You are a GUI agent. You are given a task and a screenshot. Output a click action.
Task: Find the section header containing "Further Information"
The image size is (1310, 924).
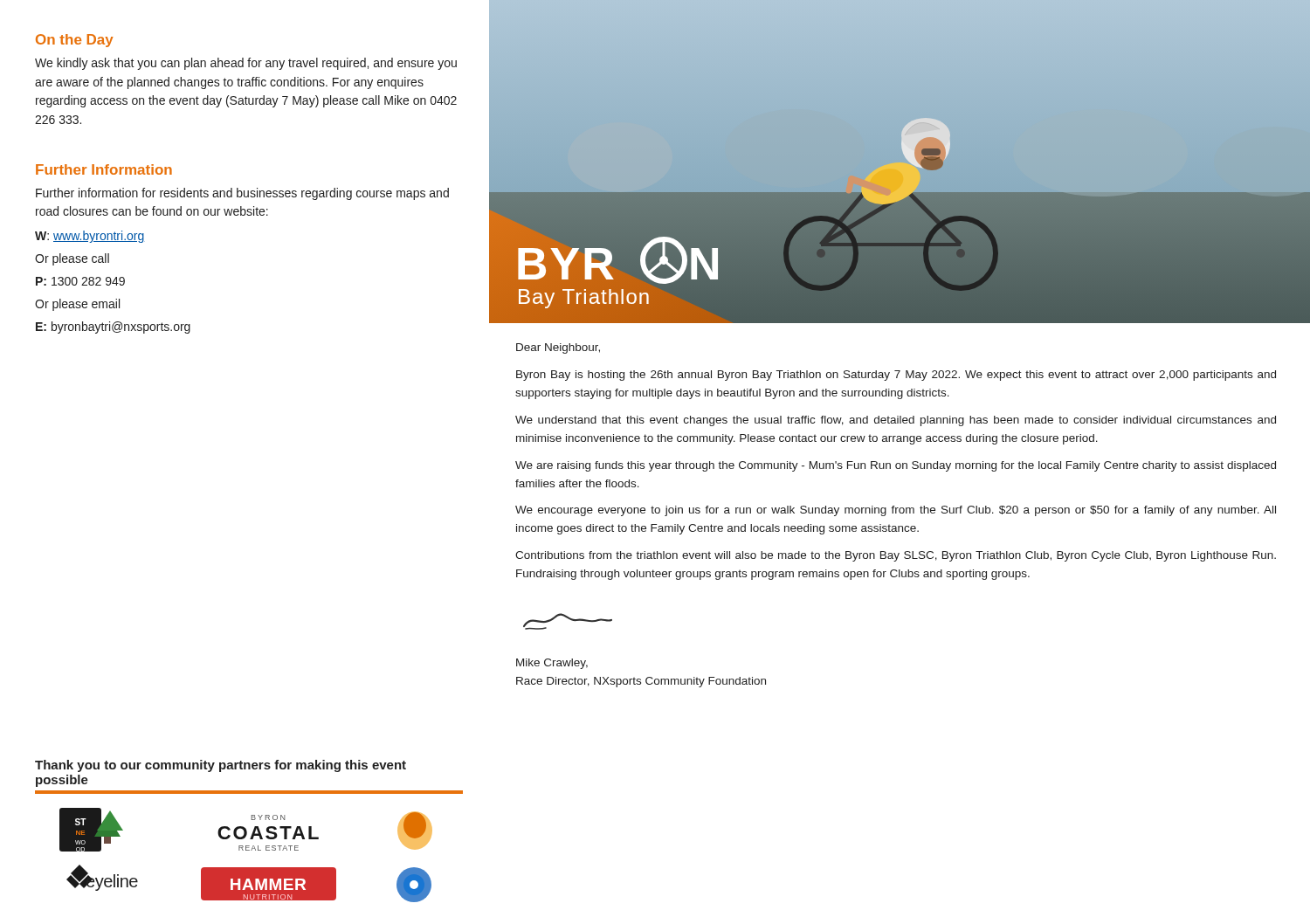[x=104, y=170]
